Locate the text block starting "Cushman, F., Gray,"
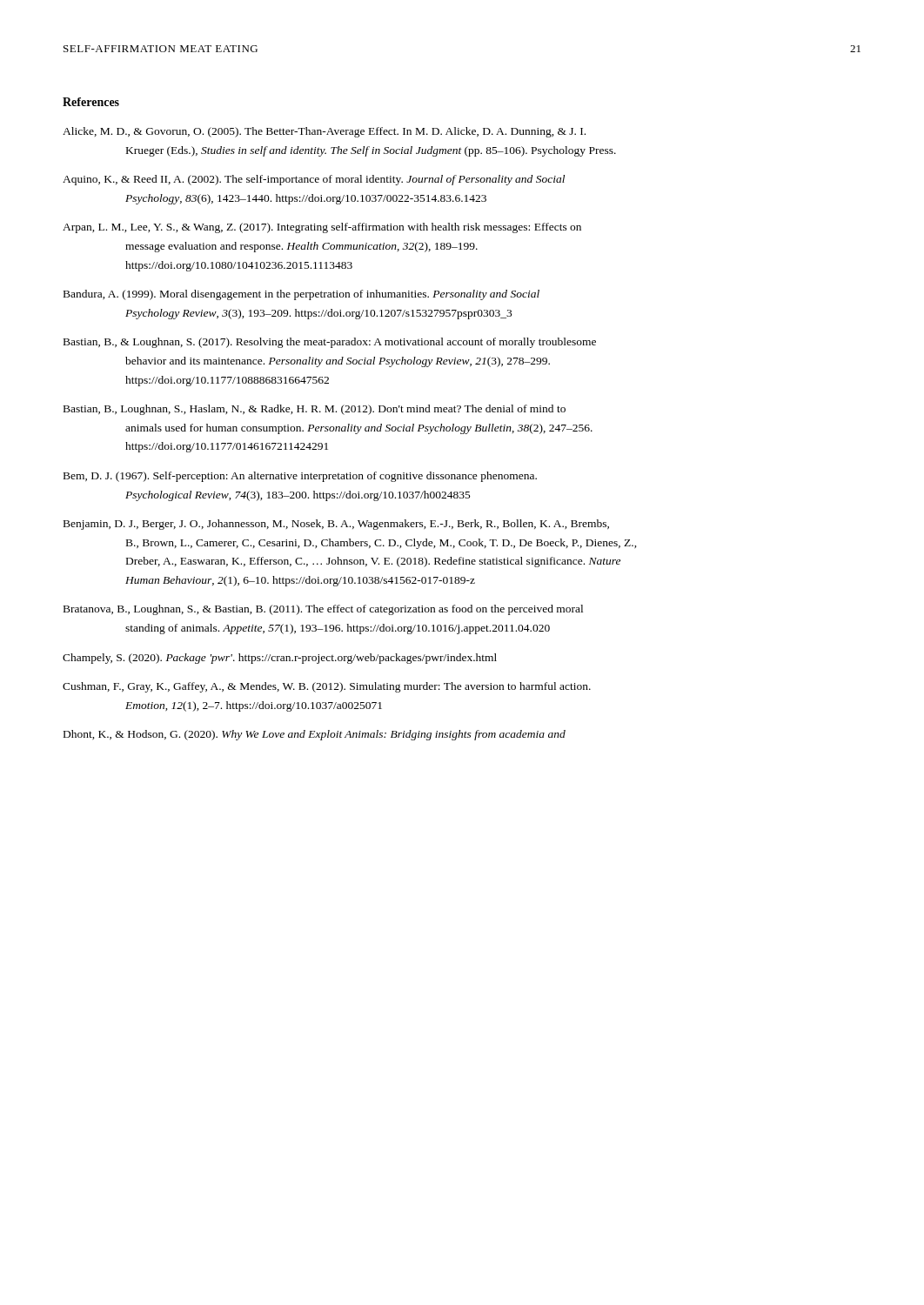This screenshot has height=1305, width=924. 462,696
